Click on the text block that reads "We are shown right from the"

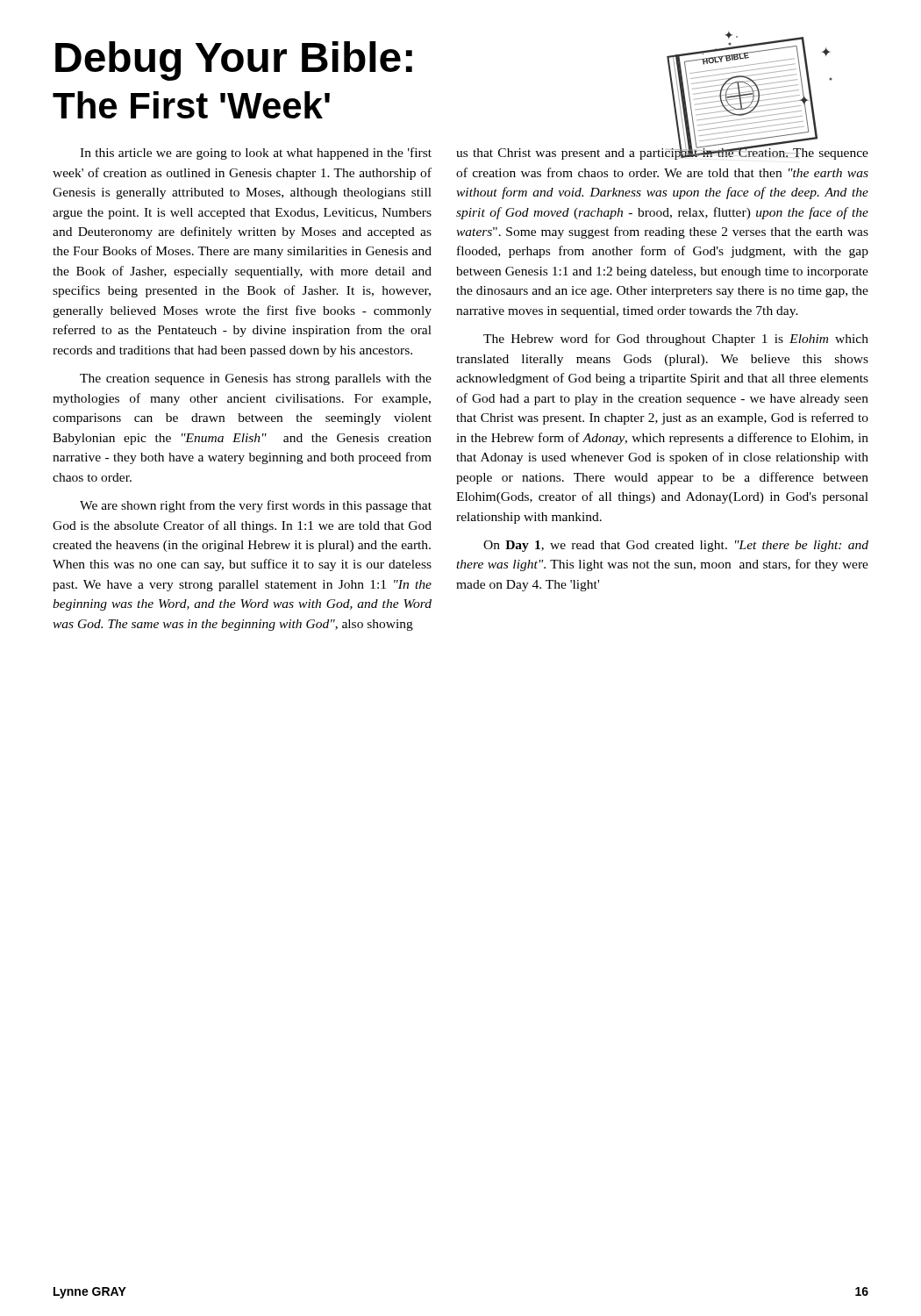[242, 565]
